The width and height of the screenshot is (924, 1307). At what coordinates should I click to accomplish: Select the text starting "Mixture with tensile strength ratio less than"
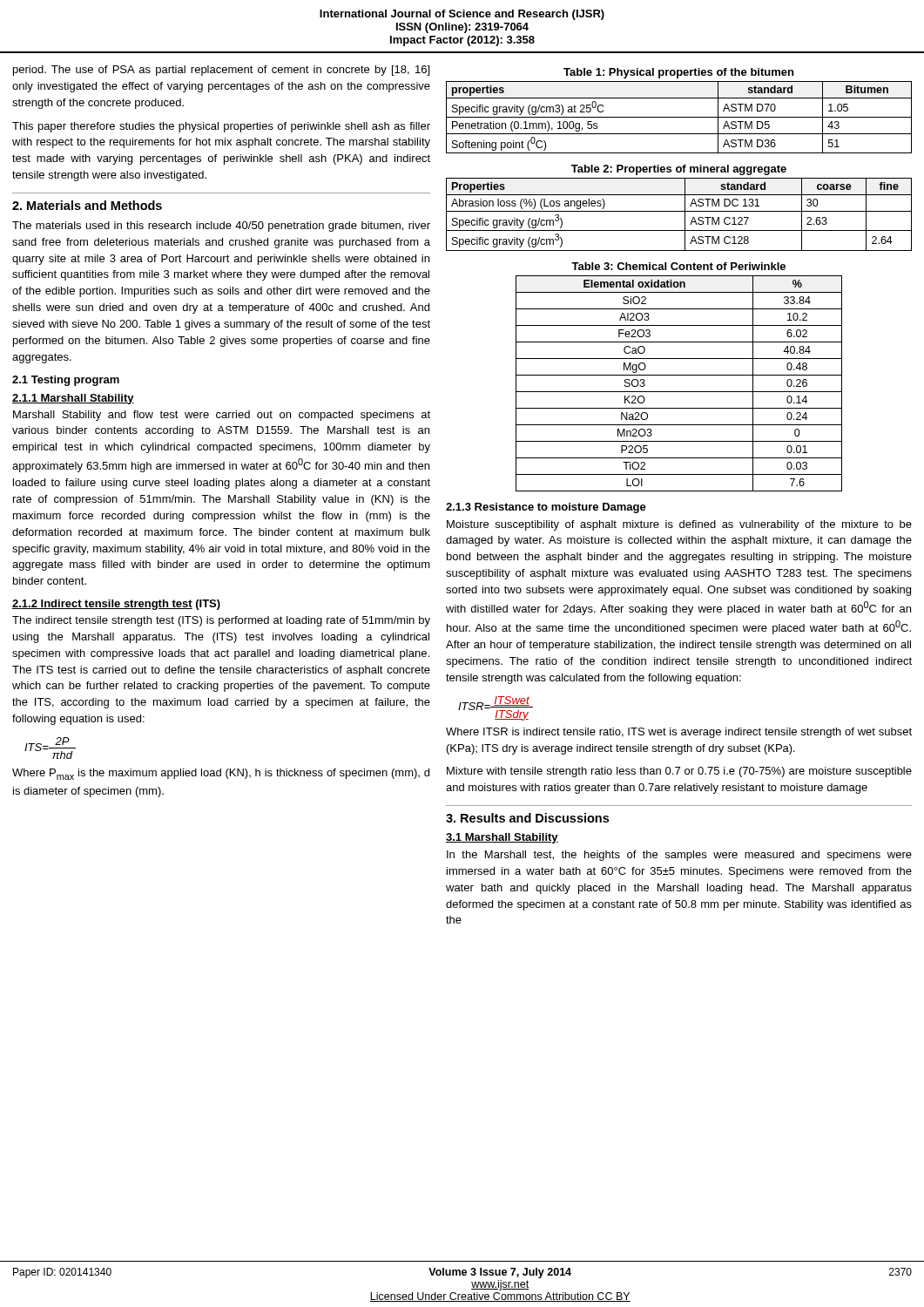coord(679,779)
